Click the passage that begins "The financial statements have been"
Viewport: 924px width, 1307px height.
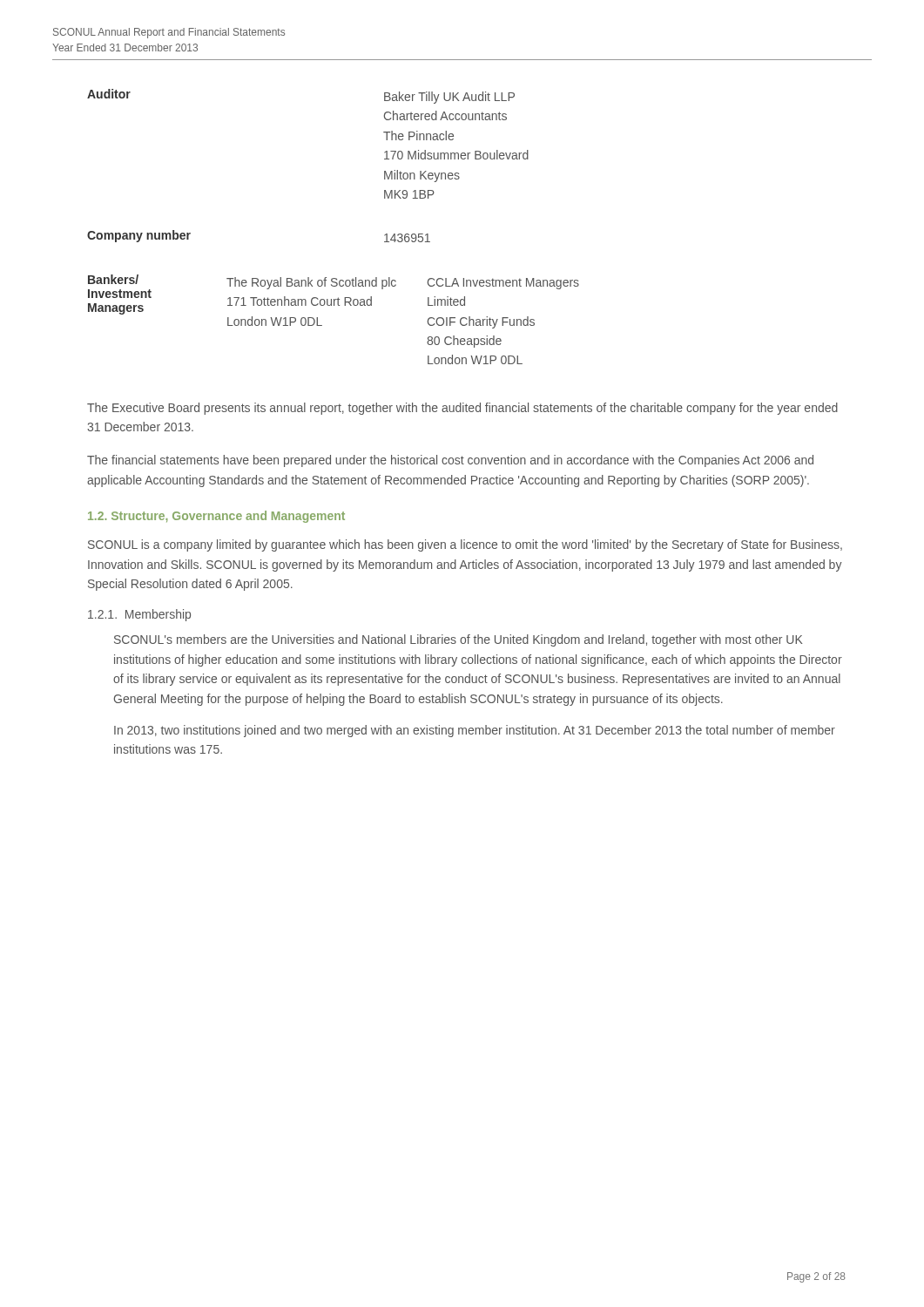tap(451, 470)
